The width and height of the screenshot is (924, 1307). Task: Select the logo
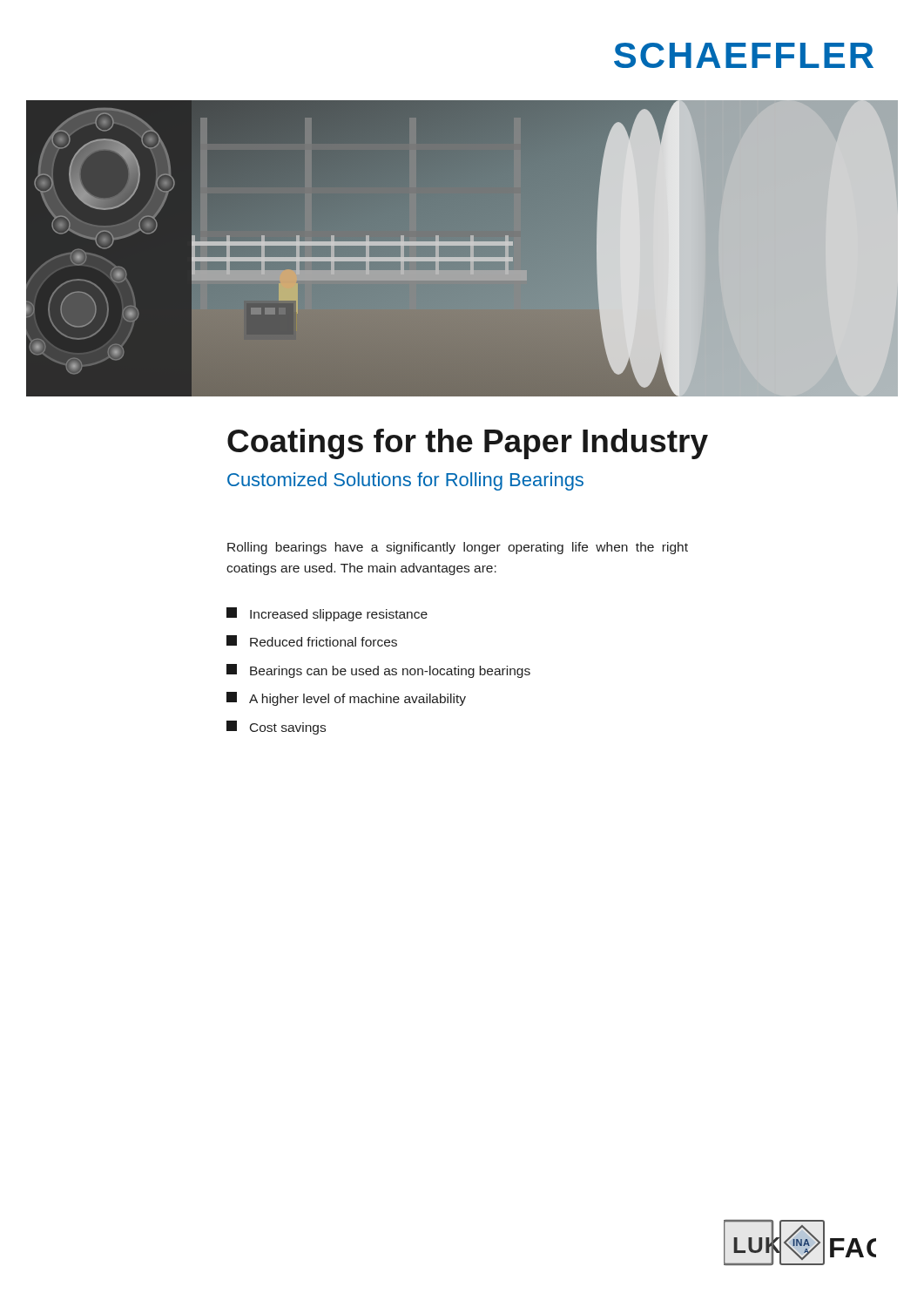coord(800,1242)
